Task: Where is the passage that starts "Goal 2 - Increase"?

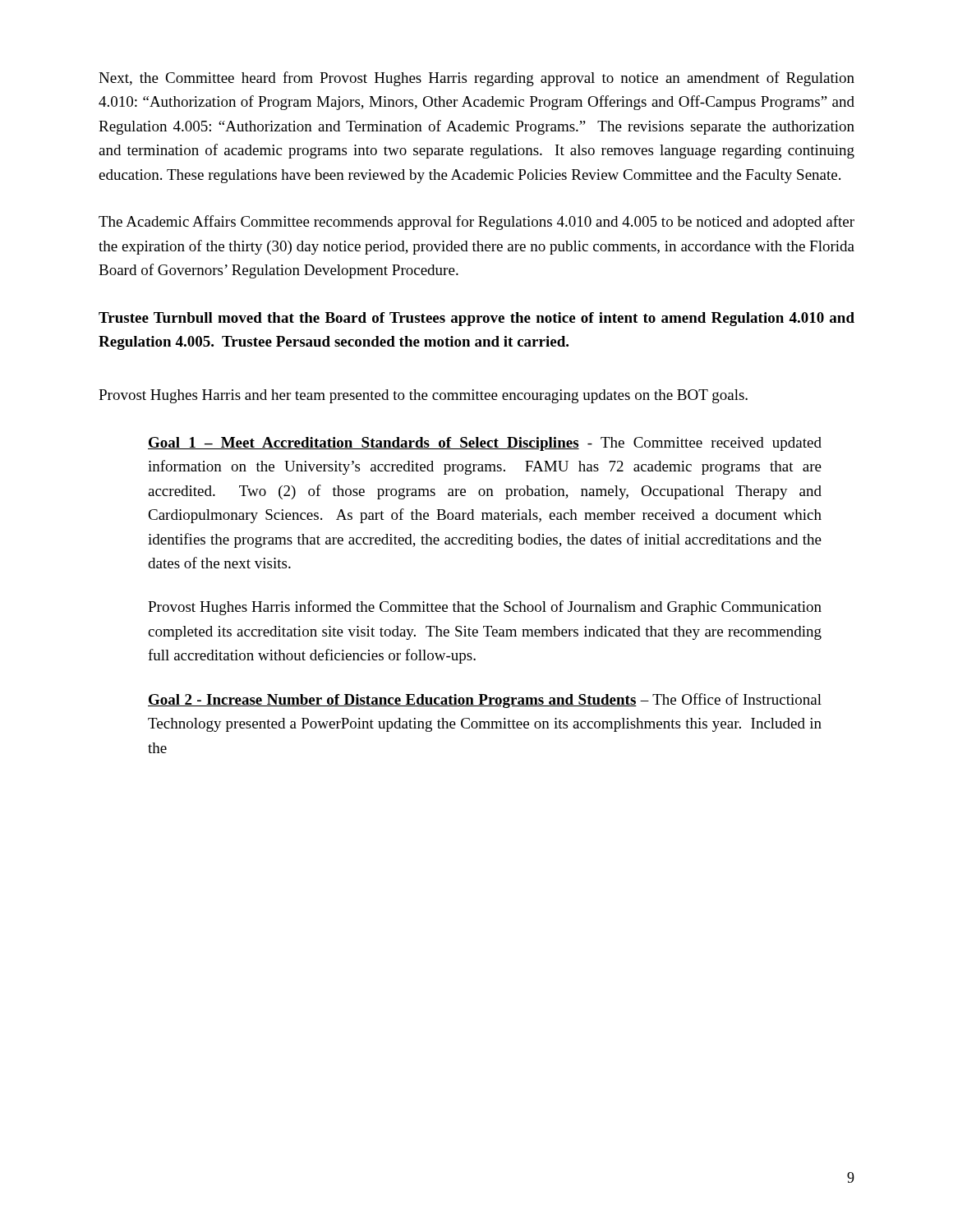Action: pyautogui.click(x=485, y=723)
